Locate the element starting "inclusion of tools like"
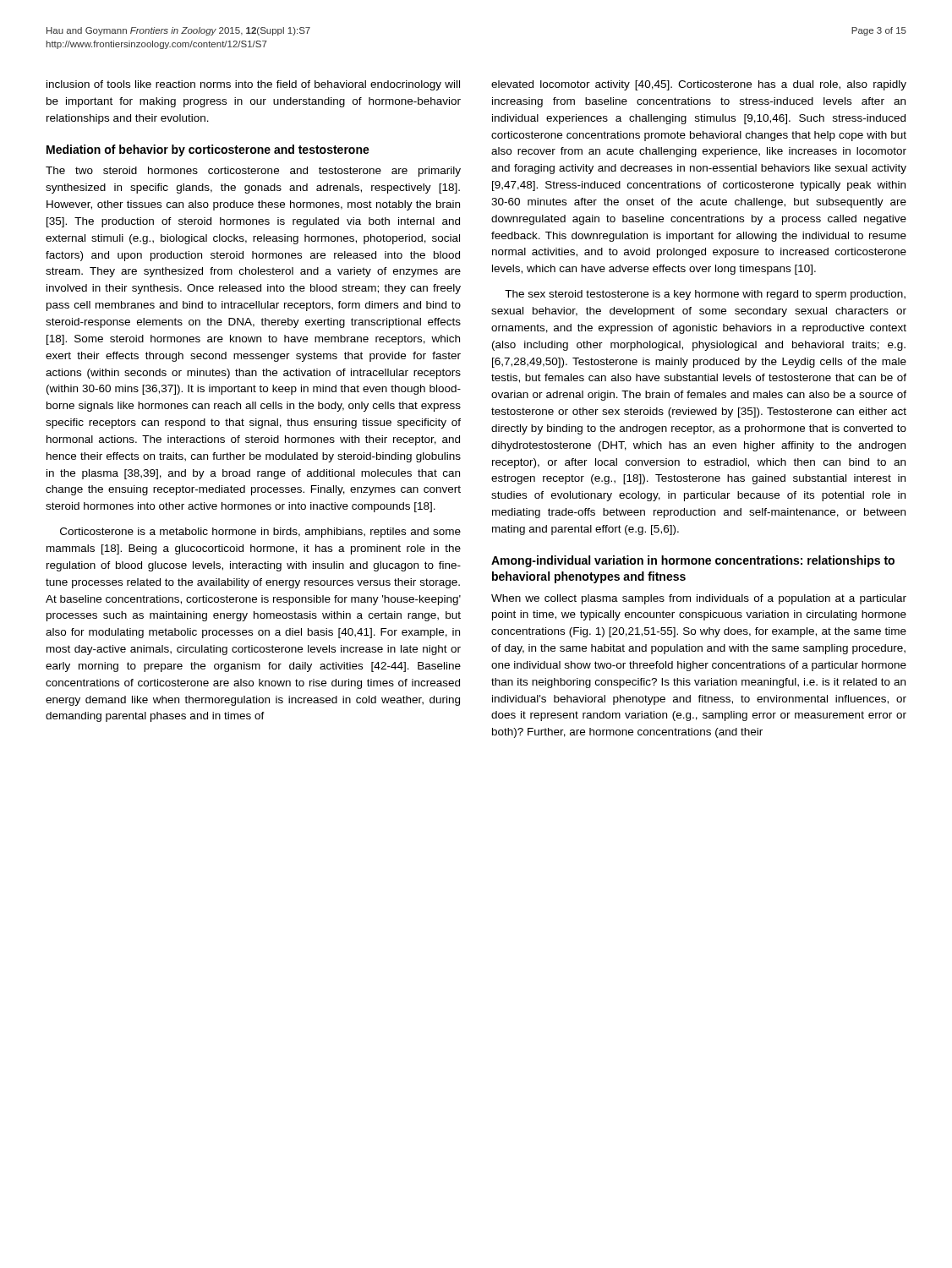This screenshot has height=1268, width=952. coord(253,101)
